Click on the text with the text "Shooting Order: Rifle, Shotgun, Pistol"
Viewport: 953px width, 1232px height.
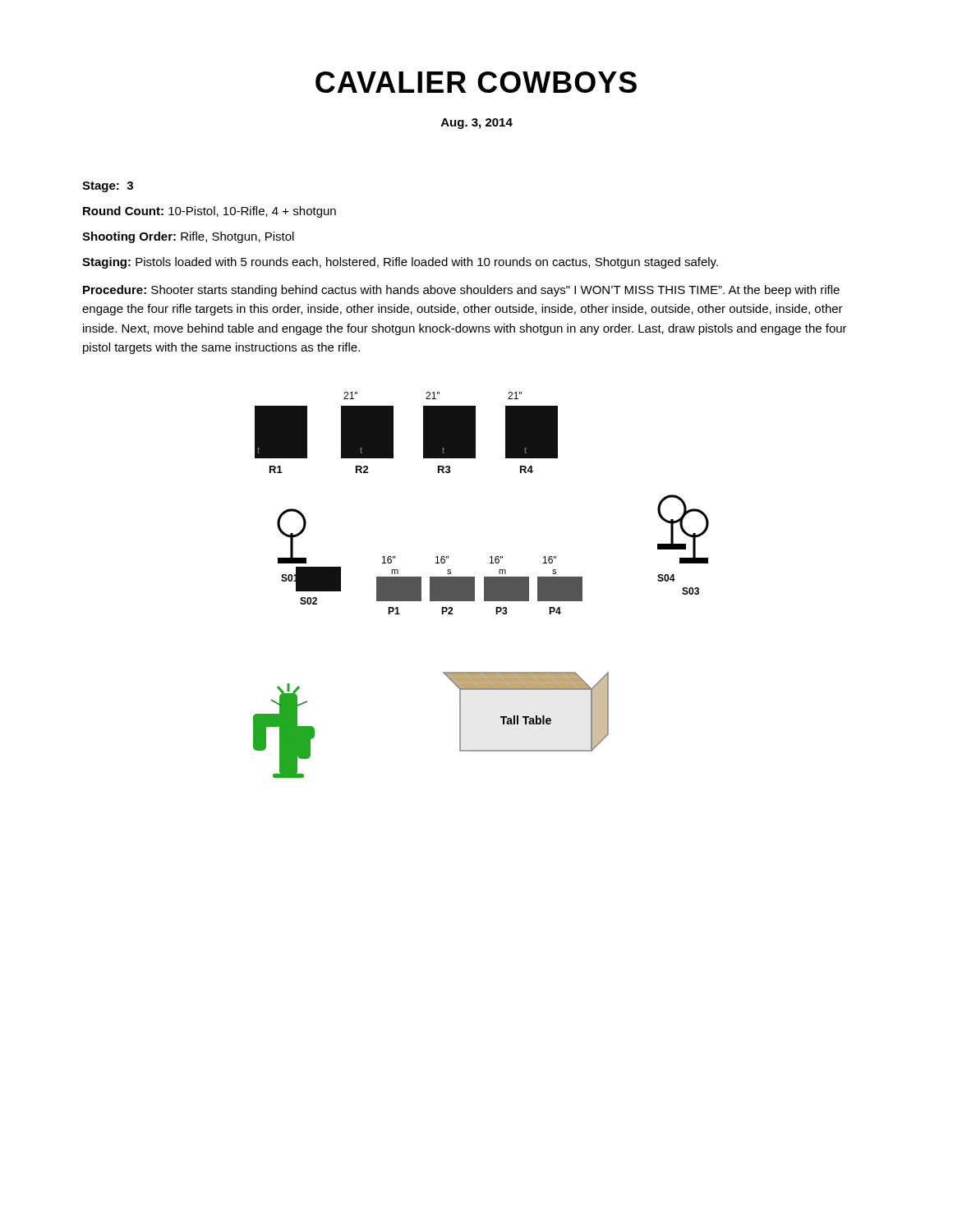click(188, 236)
